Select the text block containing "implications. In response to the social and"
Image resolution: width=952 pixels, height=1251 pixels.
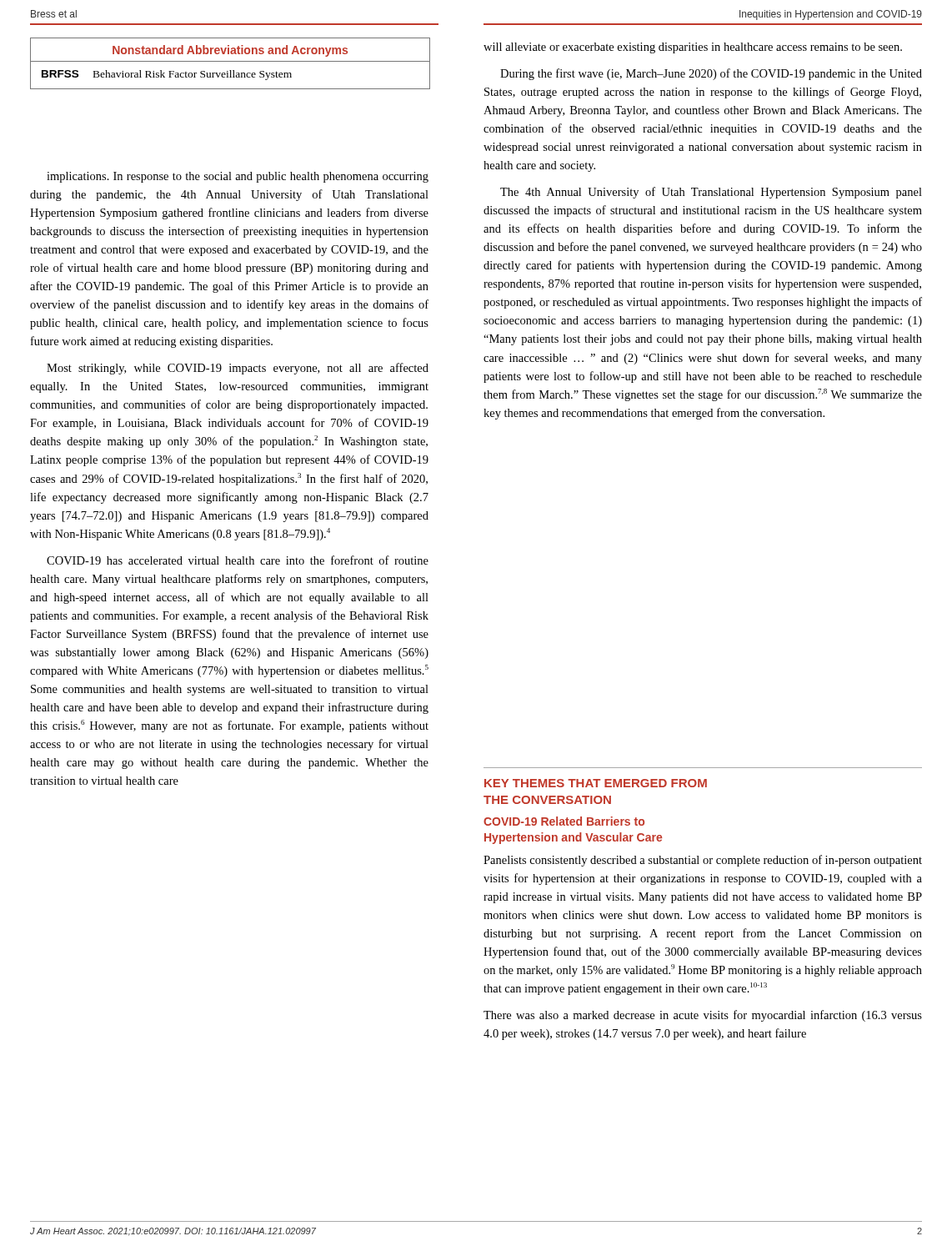229,478
